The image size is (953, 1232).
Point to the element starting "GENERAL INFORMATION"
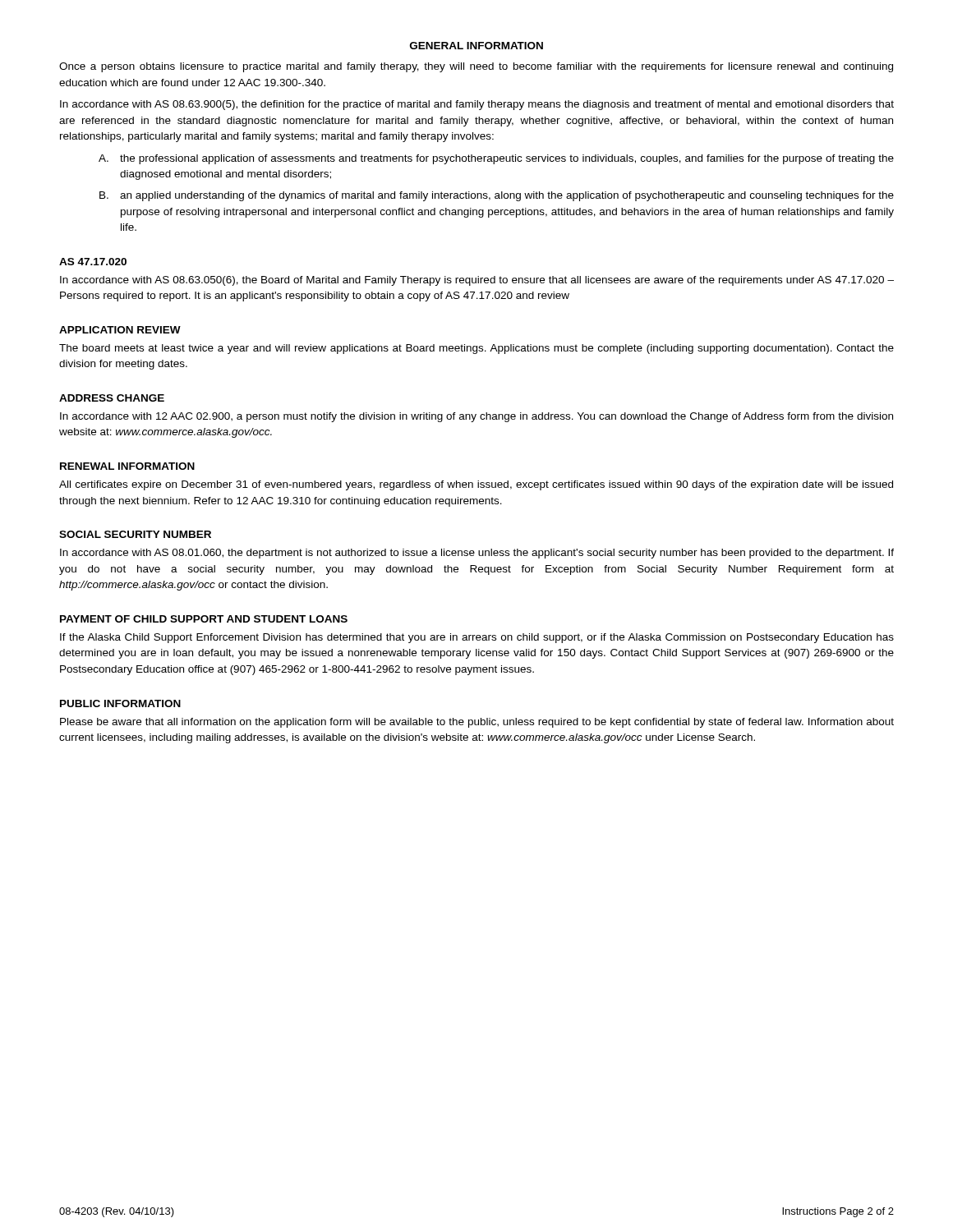[x=476, y=46]
